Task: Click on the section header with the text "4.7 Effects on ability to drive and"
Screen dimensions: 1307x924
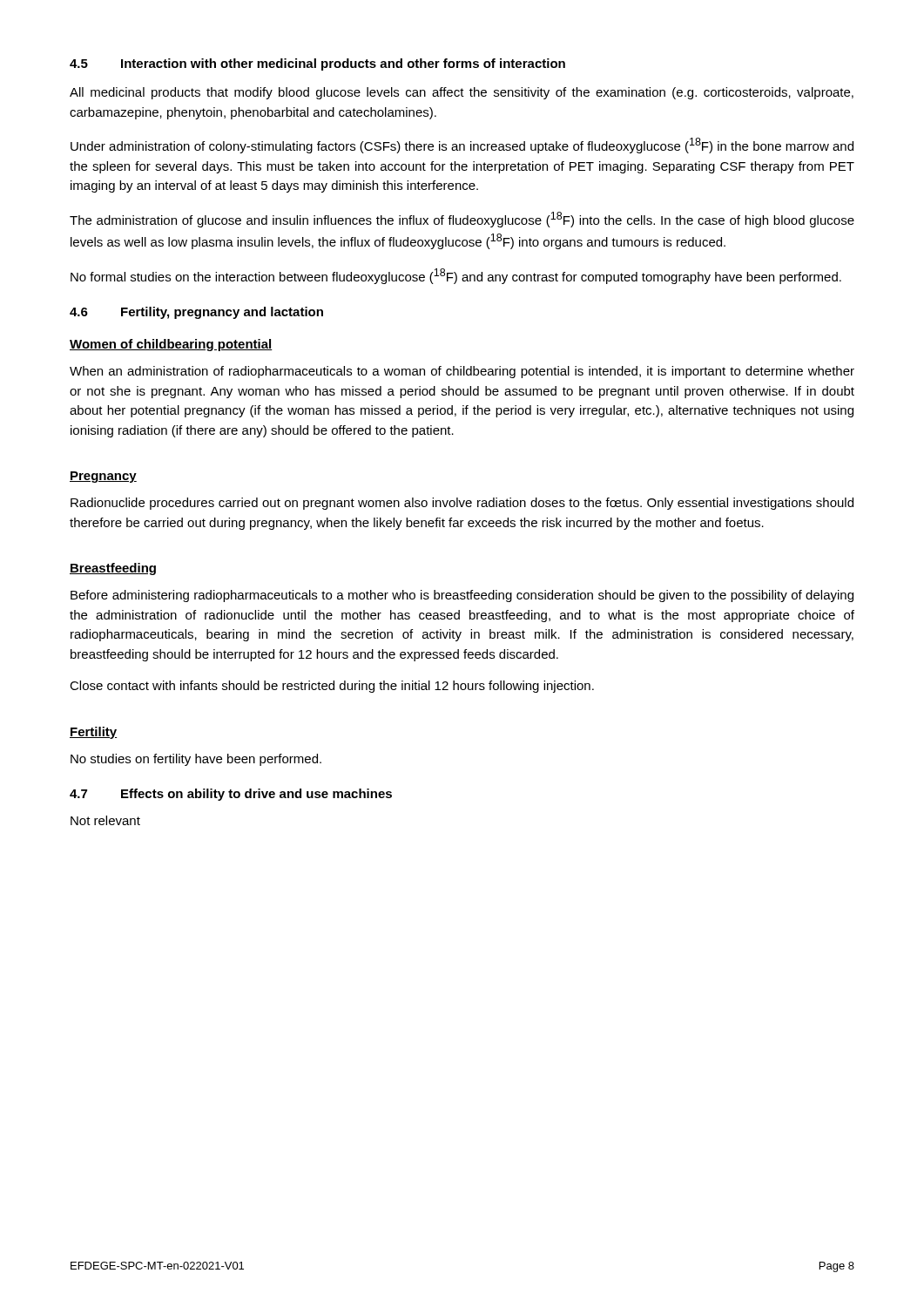Action: [231, 793]
